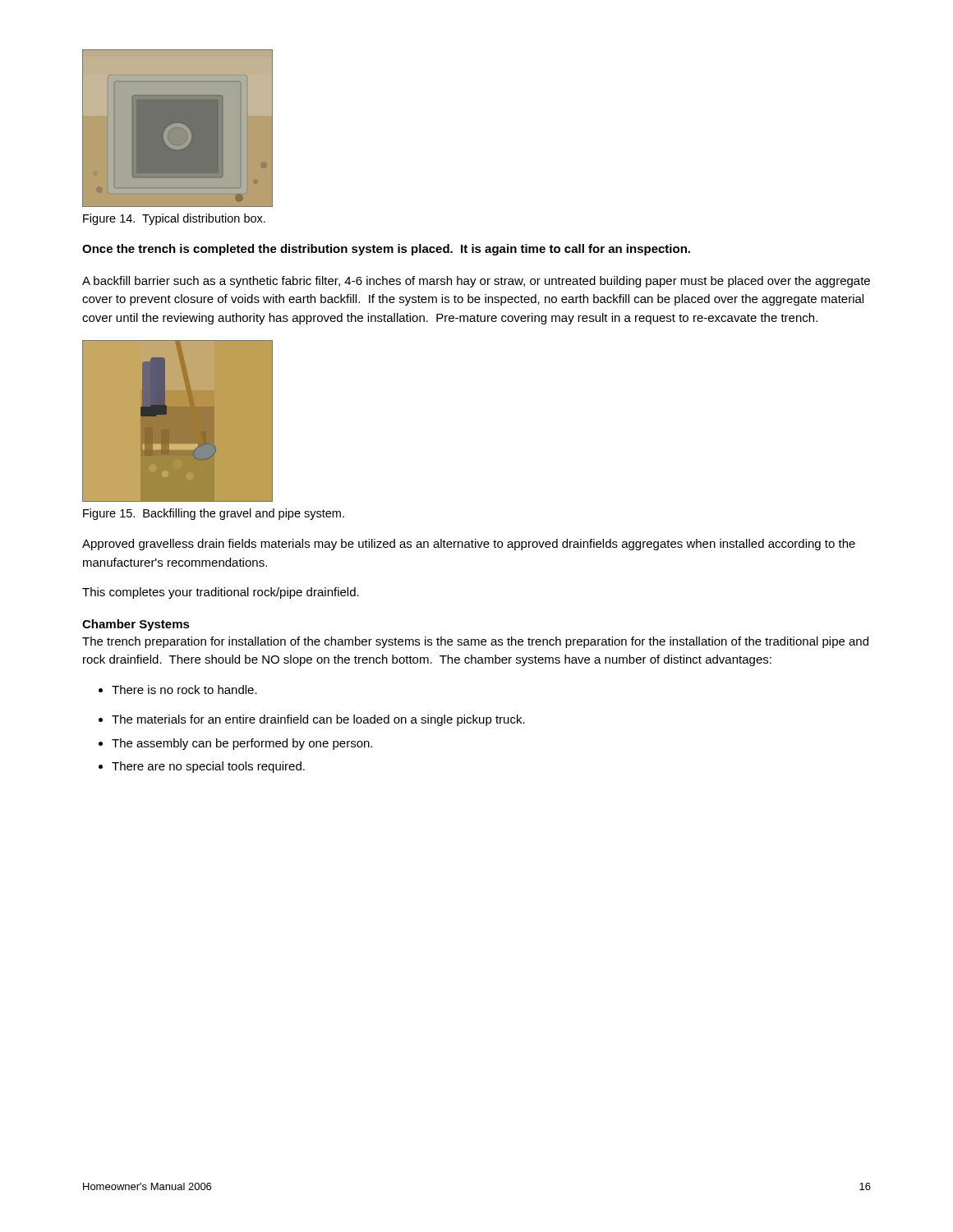Where is the caption that starts "Figure 15. Backfilling"?
This screenshot has height=1232, width=953.
pos(214,513)
